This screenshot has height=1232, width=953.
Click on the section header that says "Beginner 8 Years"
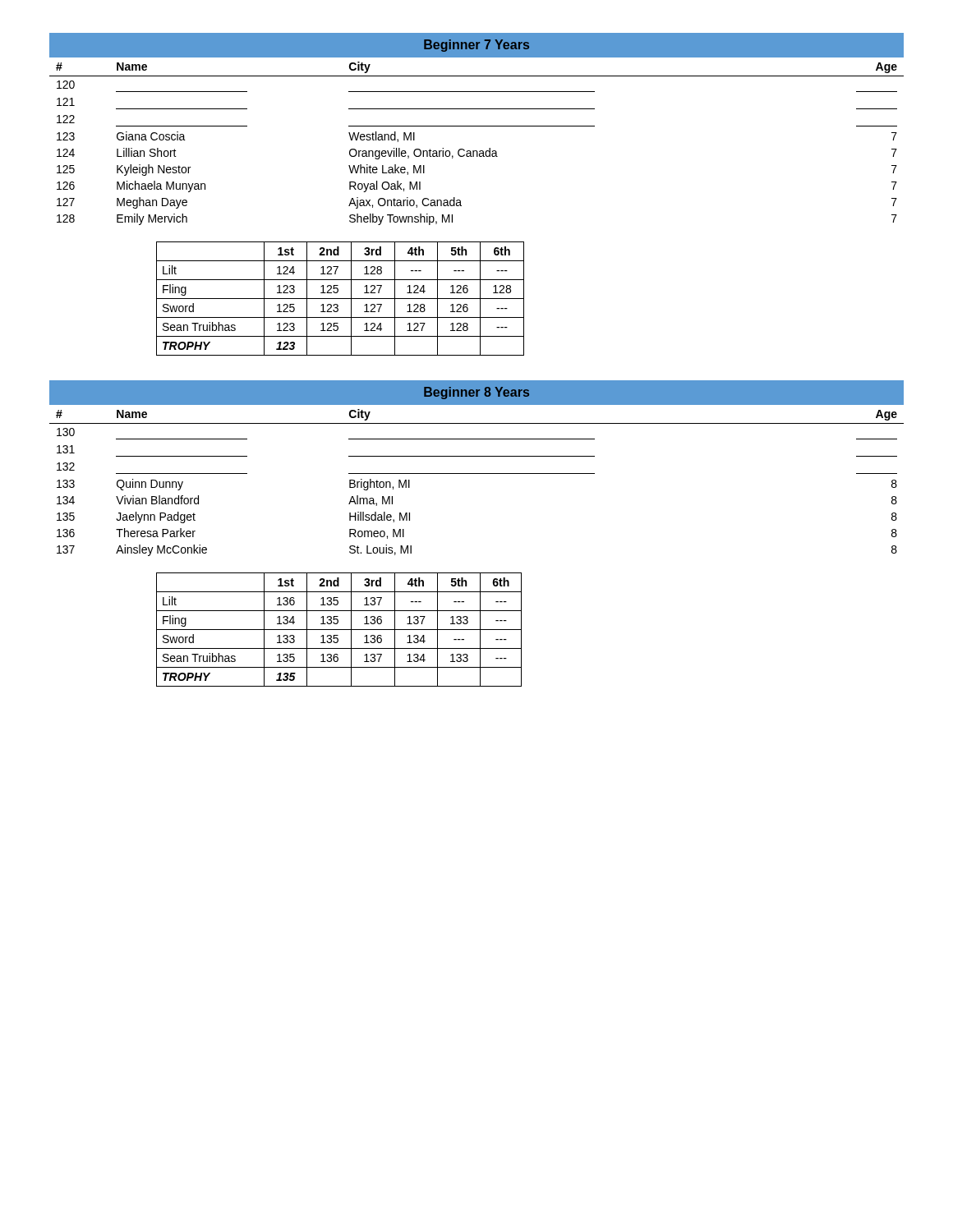pos(476,393)
